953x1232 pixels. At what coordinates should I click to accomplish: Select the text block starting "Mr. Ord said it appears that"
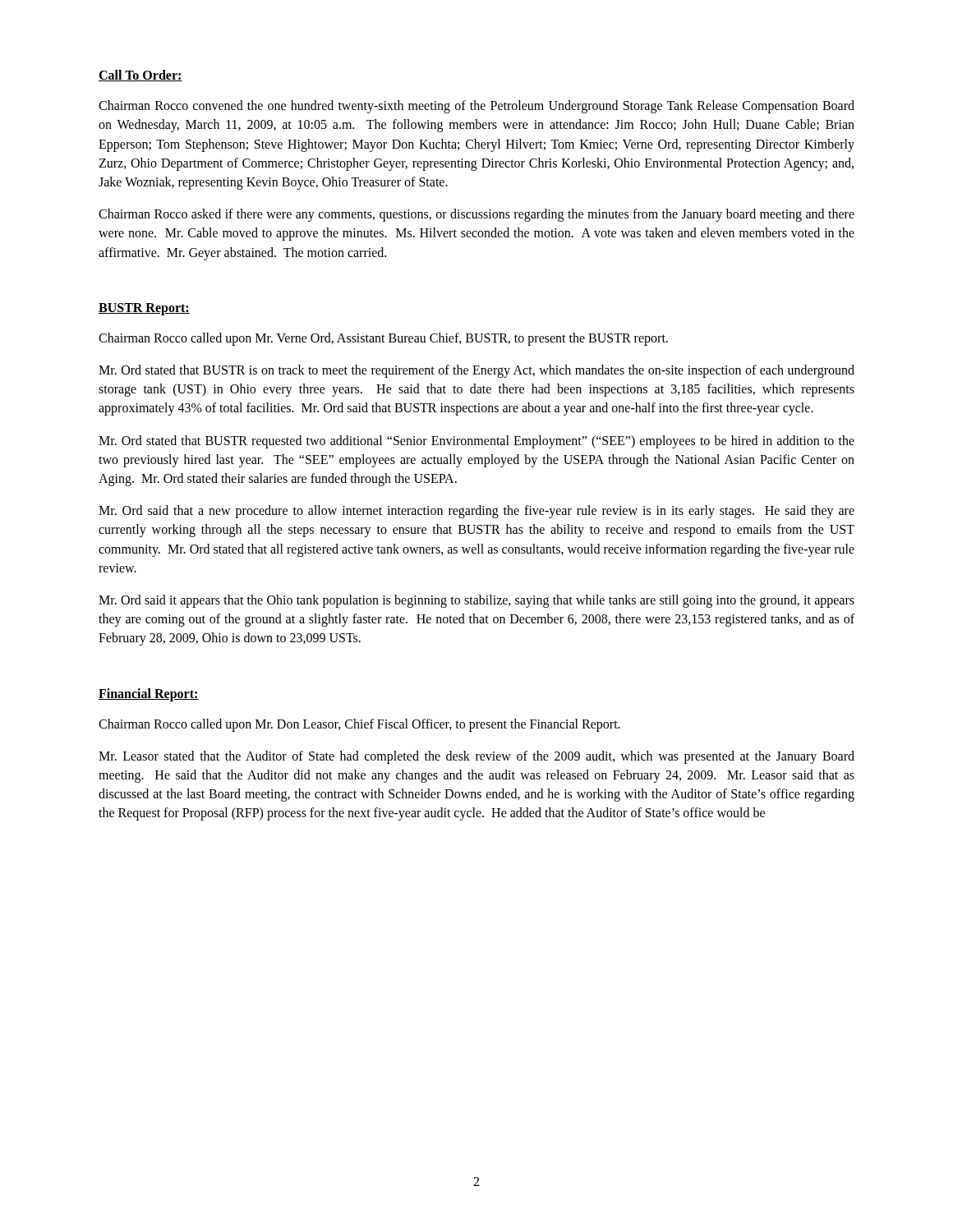pyautogui.click(x=476, y=619)
